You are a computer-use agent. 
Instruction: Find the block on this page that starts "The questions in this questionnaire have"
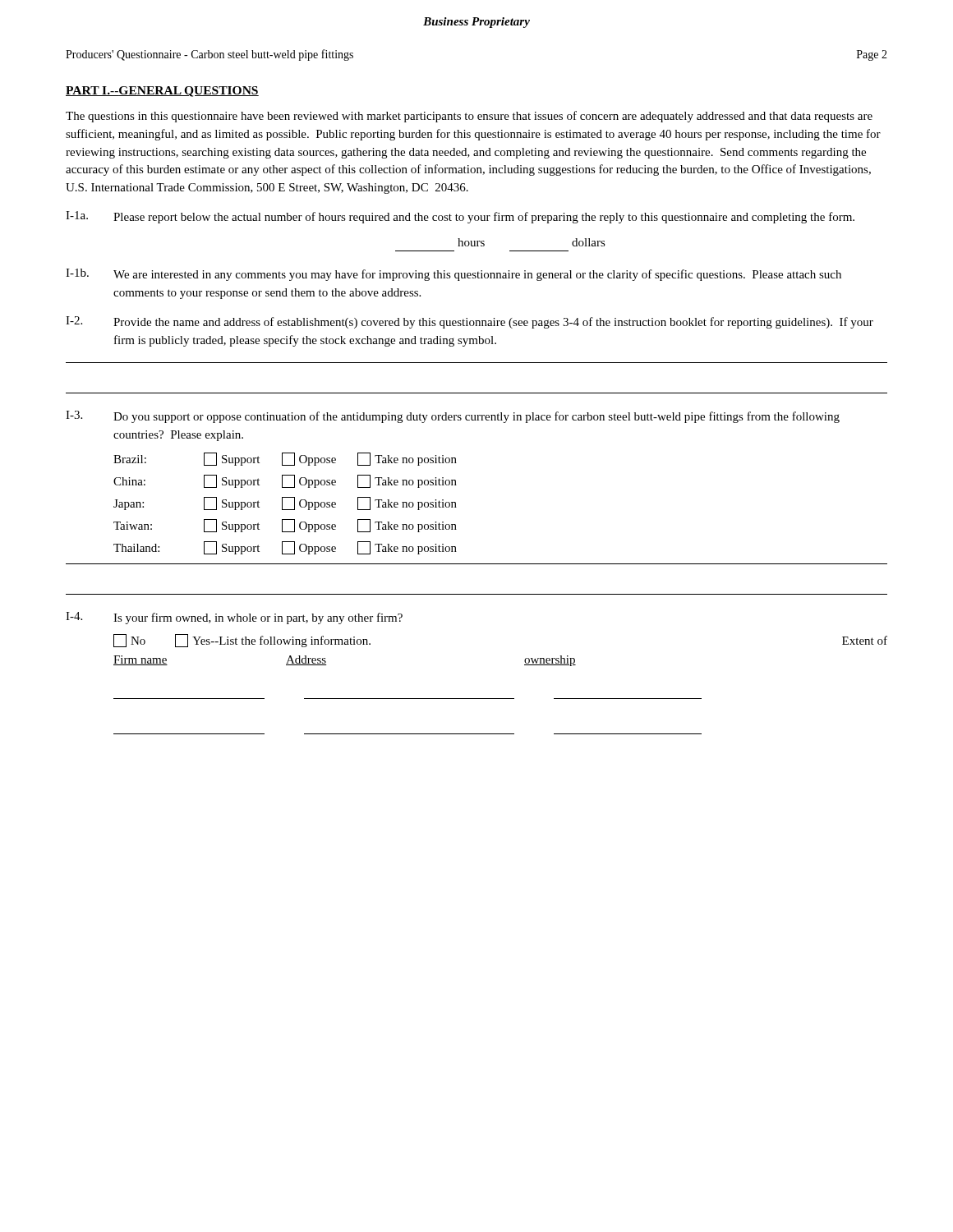(473, 152)
